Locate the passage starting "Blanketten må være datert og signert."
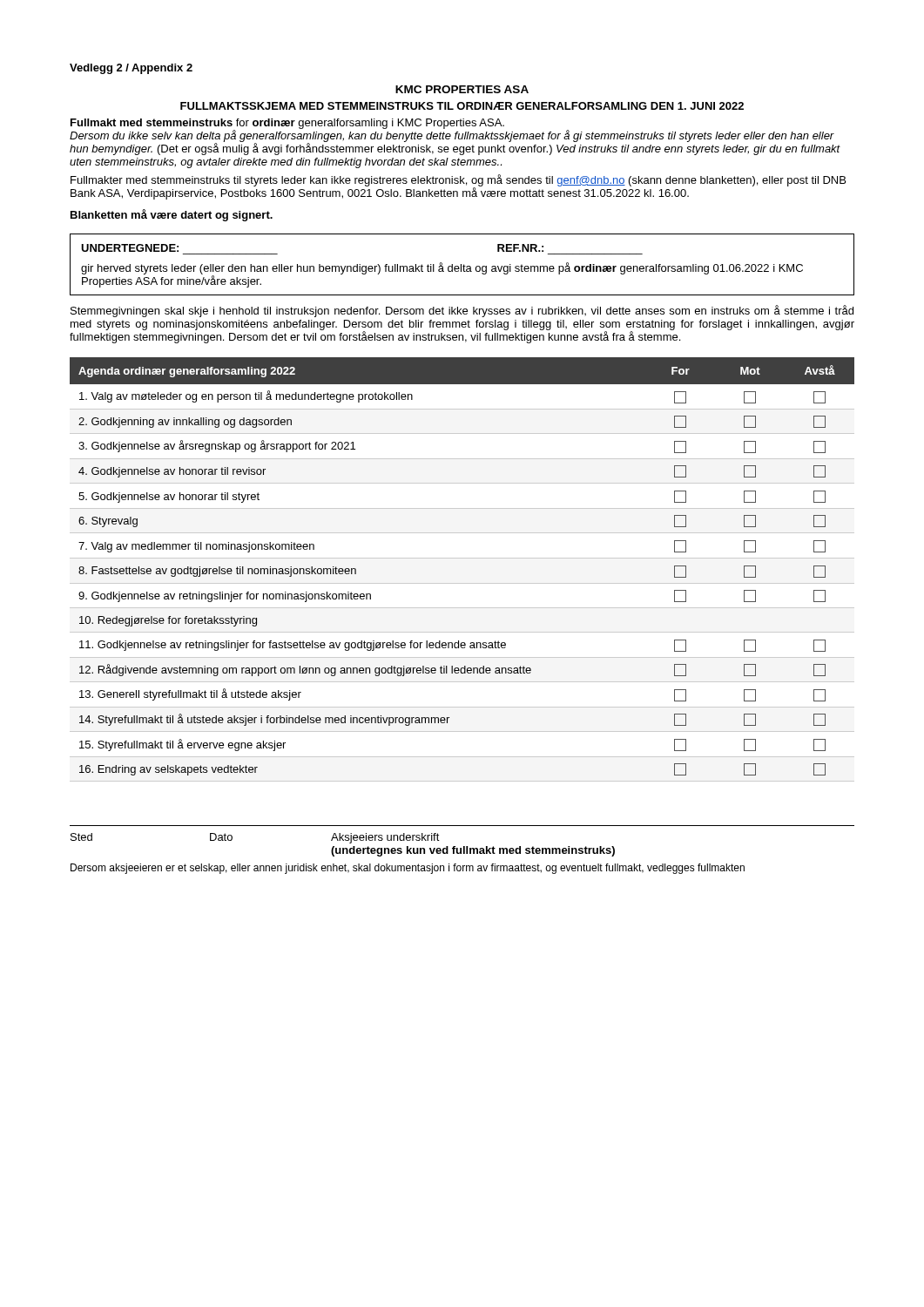924x1307 pixels. tap(171, 215)
